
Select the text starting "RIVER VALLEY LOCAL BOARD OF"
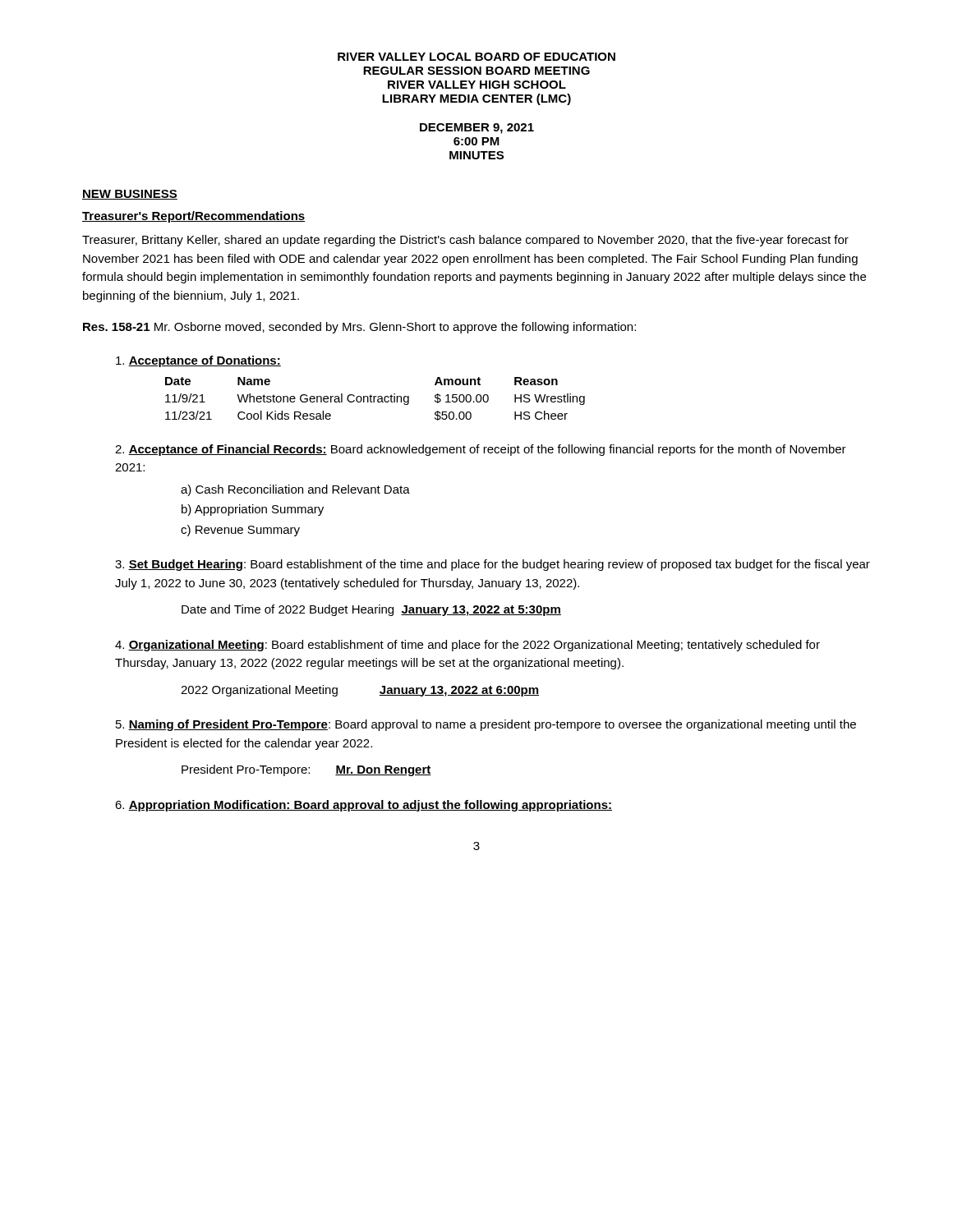tap(476, 77)
